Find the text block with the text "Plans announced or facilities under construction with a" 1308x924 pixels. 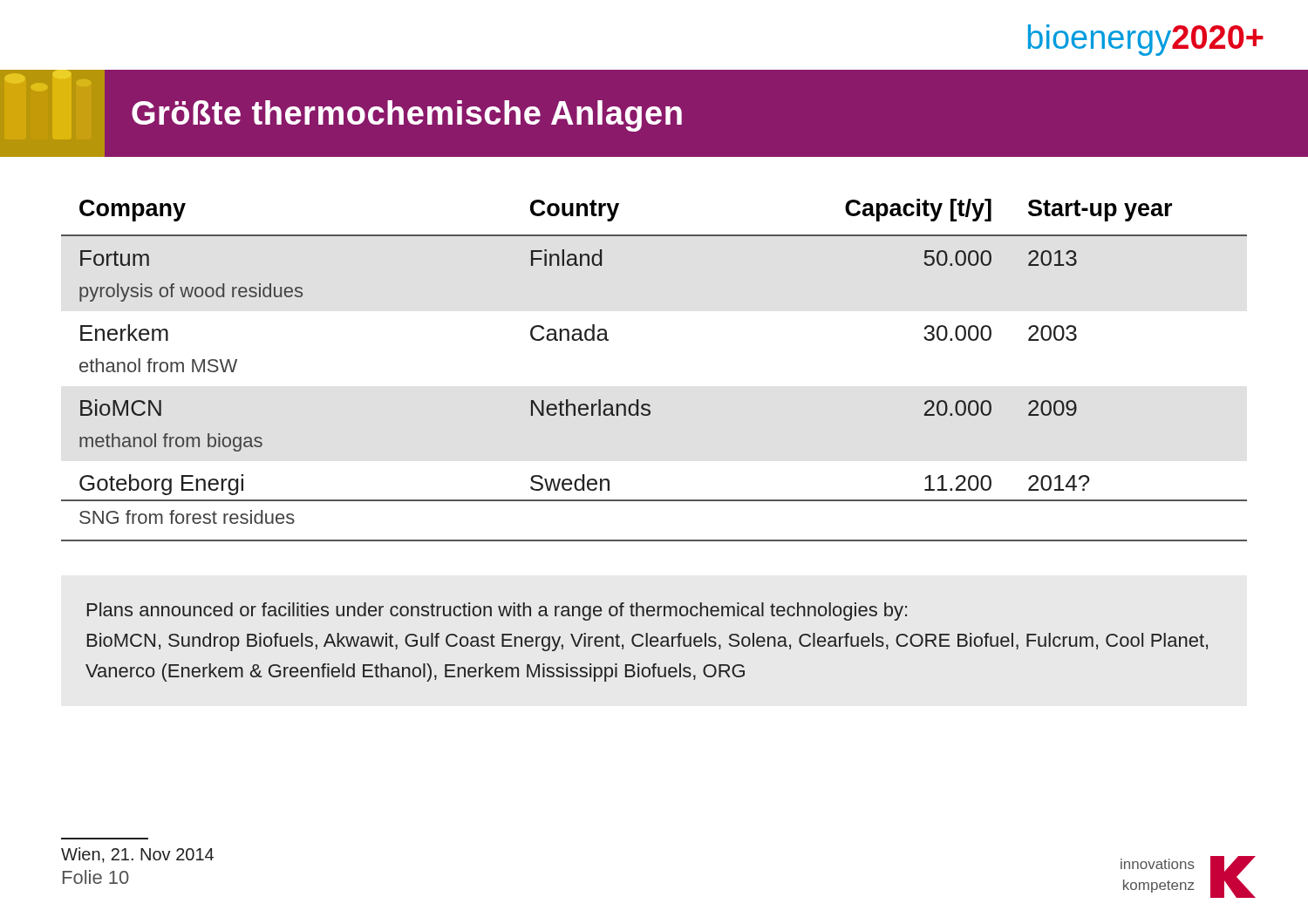tap(648, 640)
